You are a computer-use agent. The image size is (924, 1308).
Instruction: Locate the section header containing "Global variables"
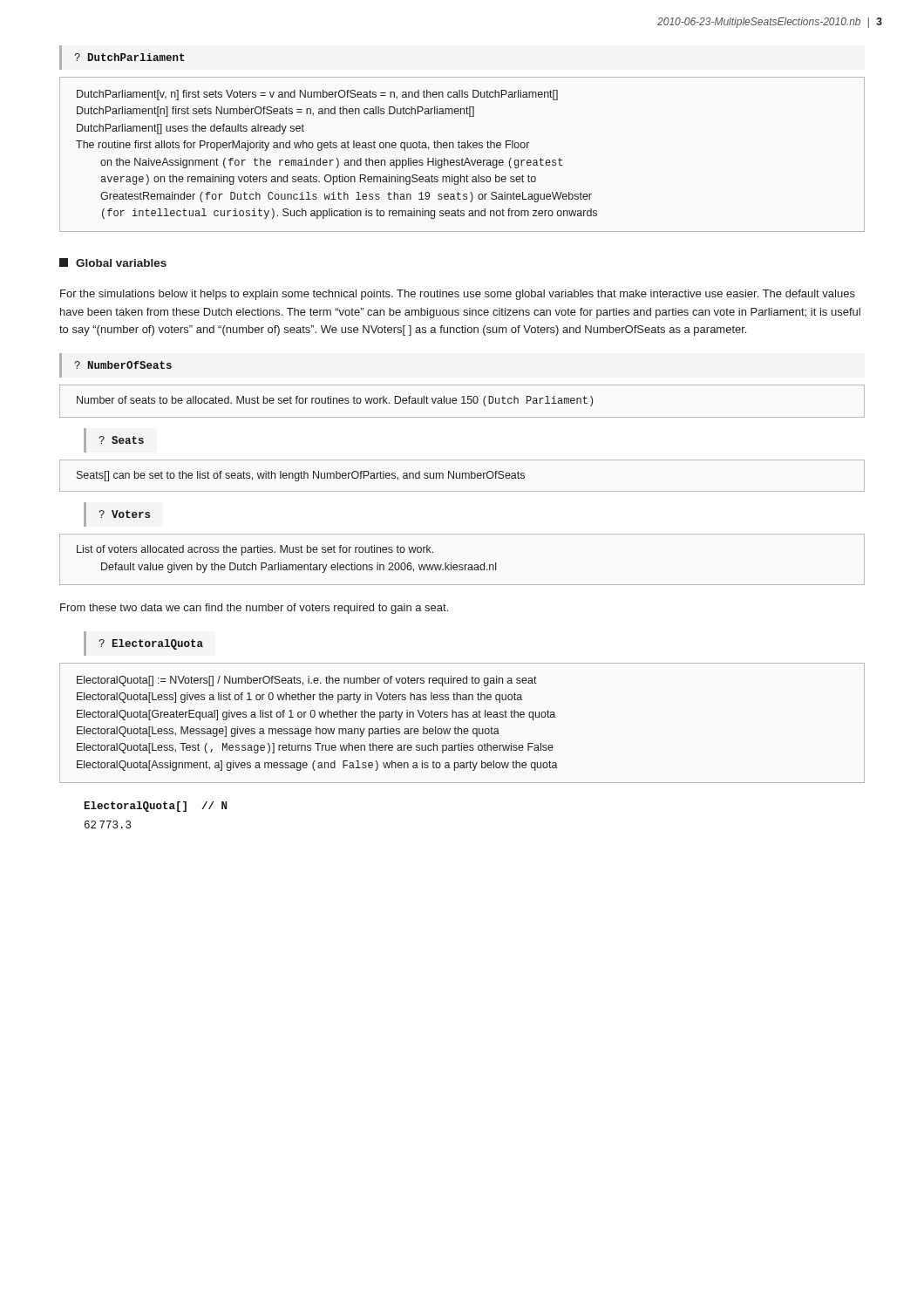(x=113, y=263)
